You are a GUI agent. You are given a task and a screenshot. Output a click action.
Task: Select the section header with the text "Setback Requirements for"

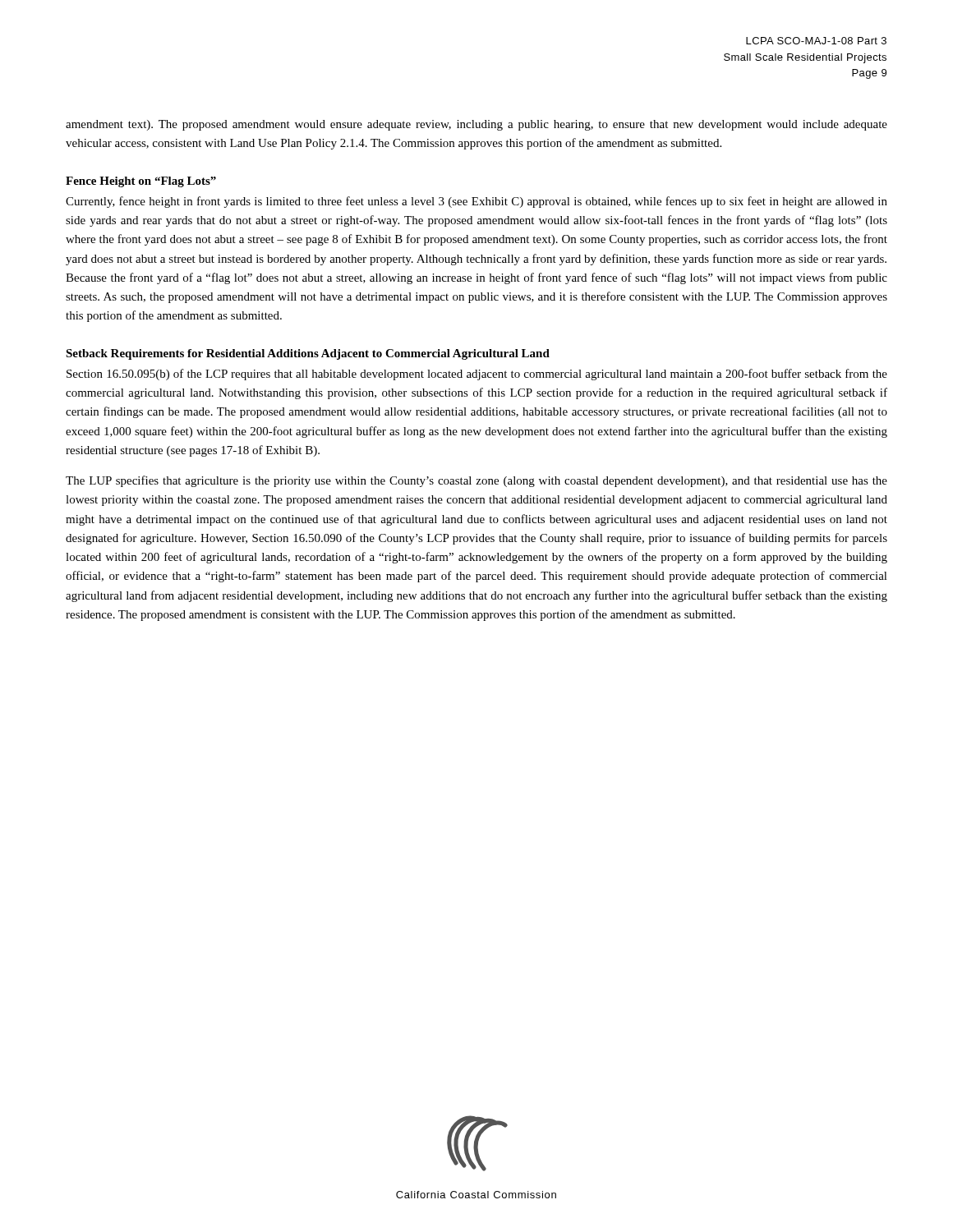tap(308, 353)
